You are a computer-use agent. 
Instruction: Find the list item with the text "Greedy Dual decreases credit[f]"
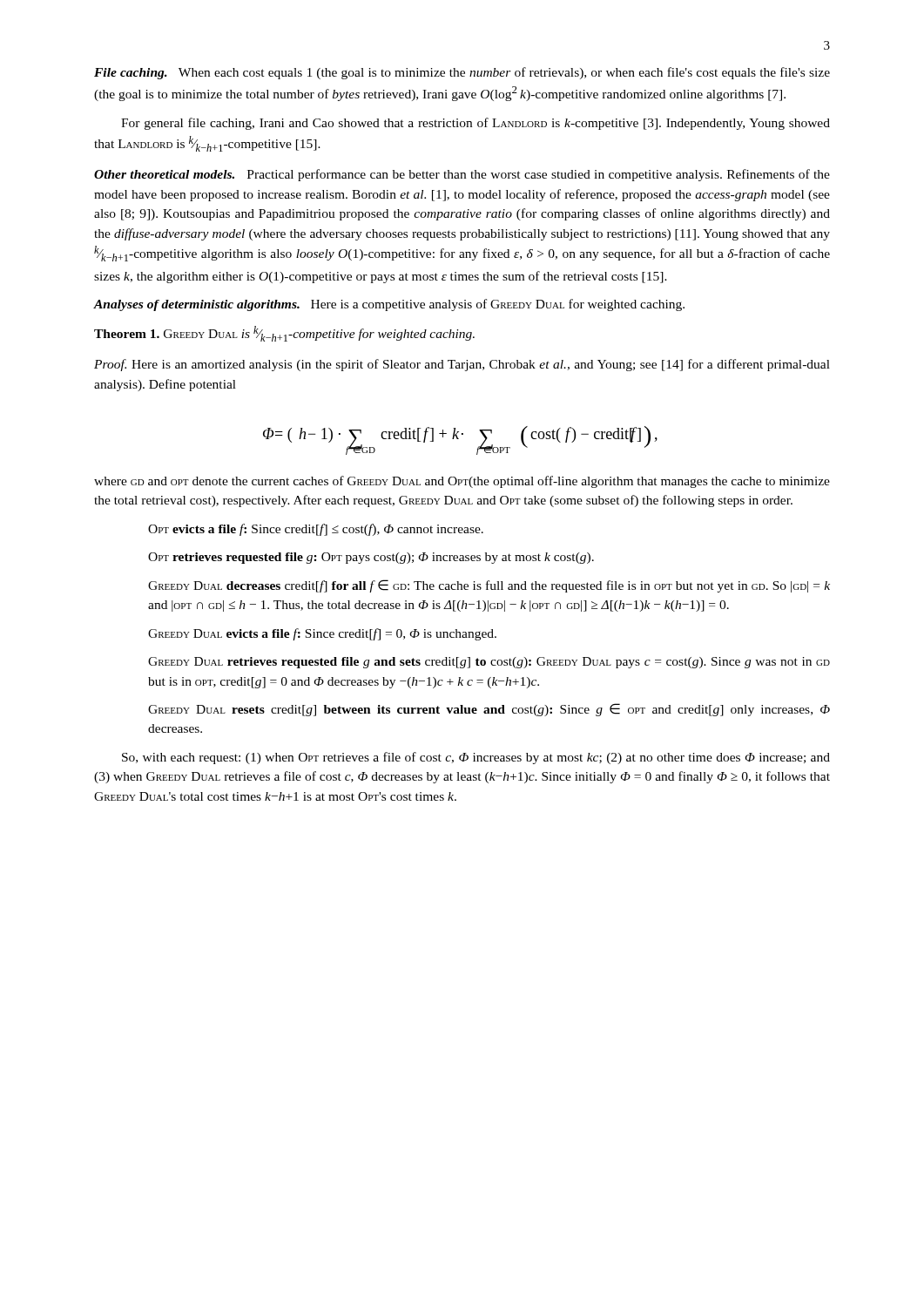489,595
